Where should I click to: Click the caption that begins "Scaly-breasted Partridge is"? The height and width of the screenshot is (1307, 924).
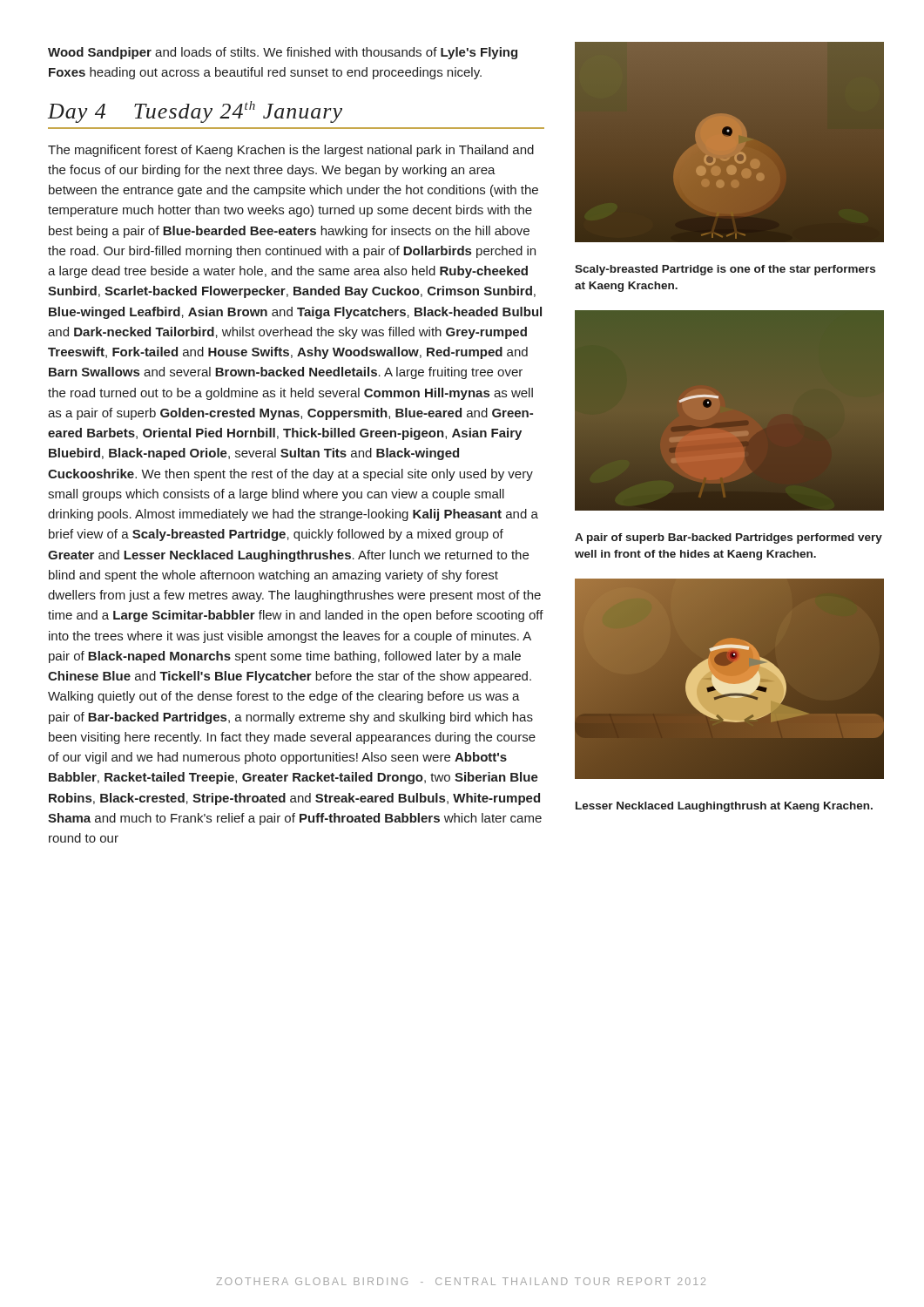[729, 278]
